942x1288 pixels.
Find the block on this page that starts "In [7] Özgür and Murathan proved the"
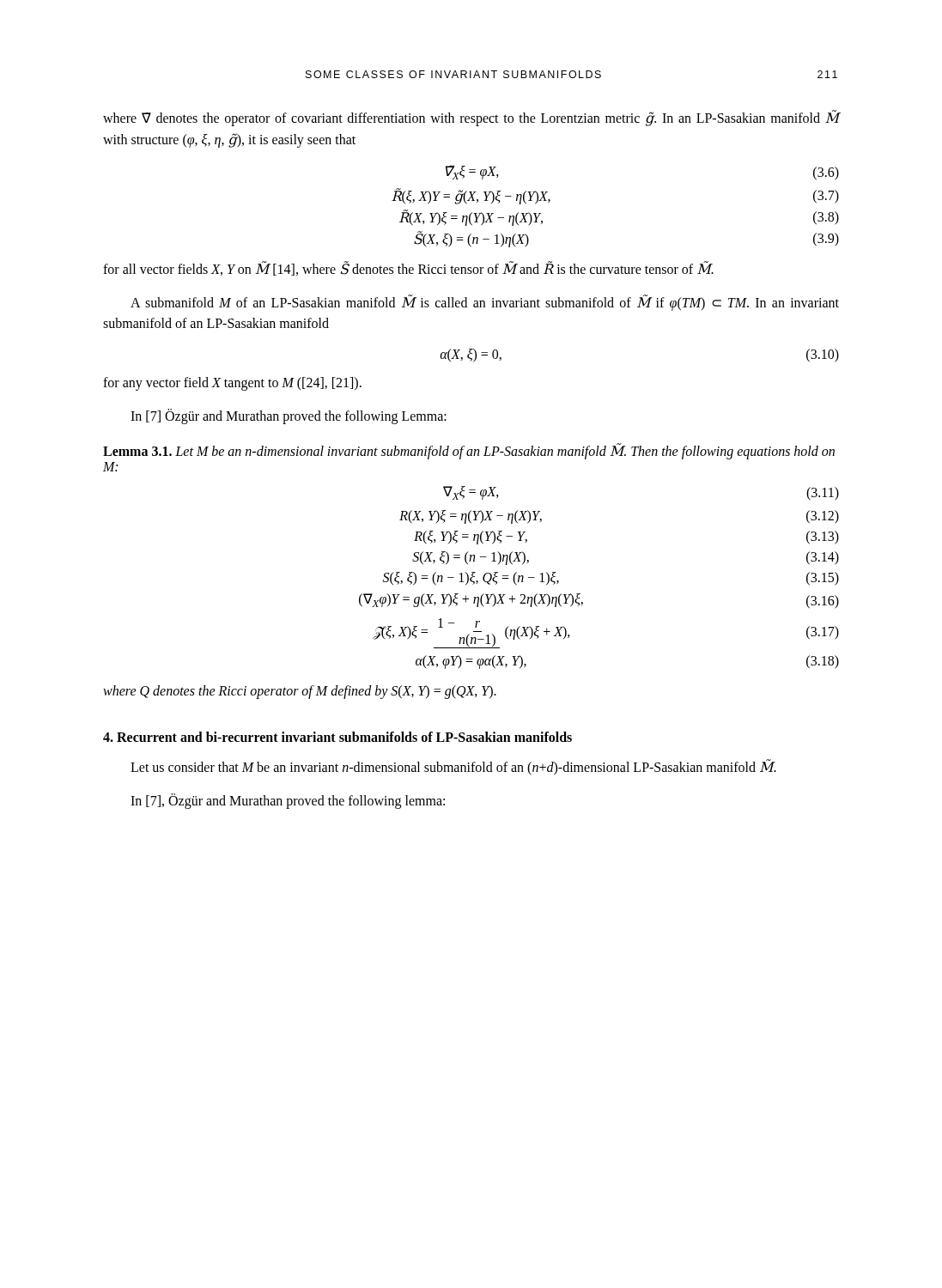[289, 416]
